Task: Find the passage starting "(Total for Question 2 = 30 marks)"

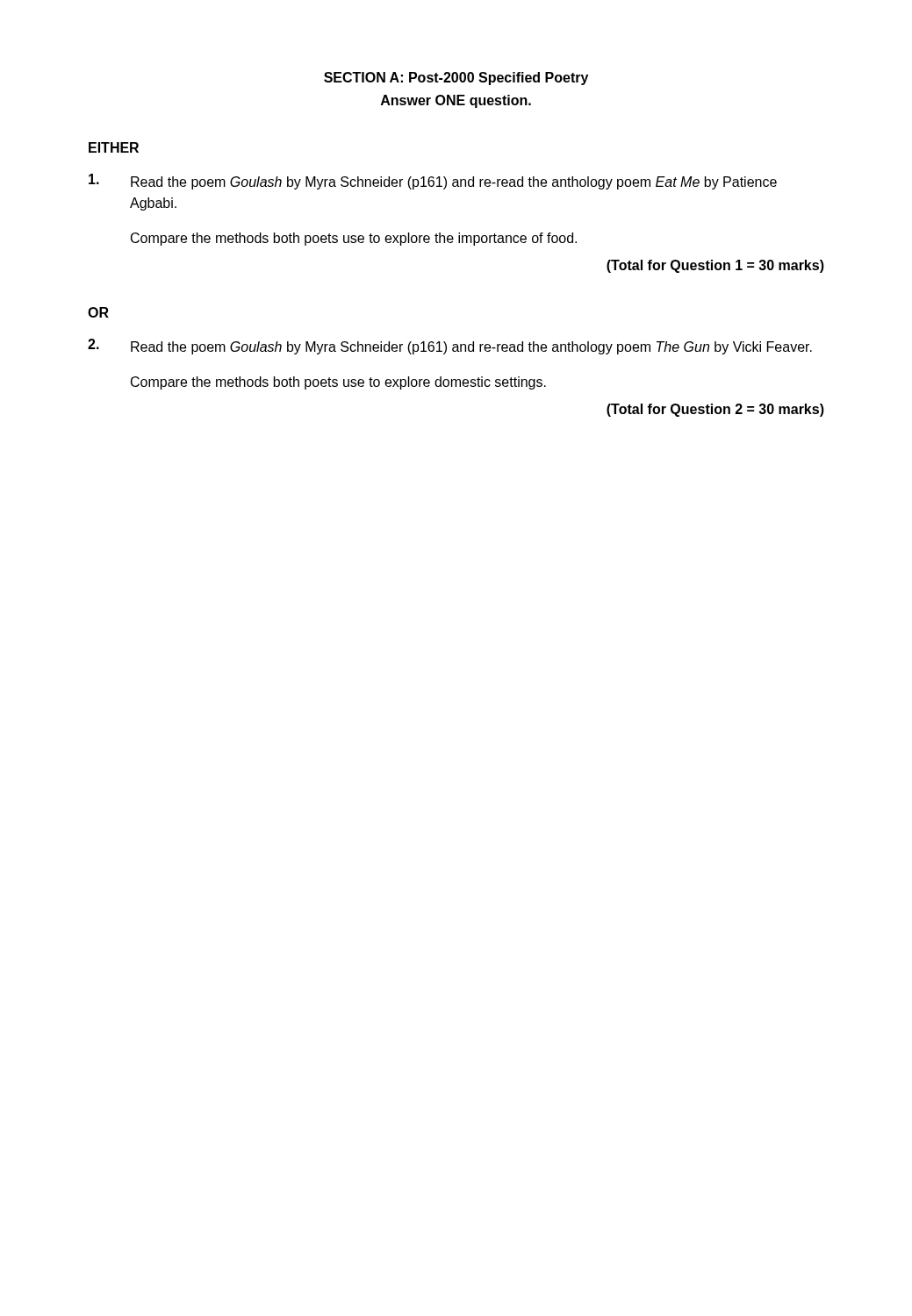Action: click(715, 409)
